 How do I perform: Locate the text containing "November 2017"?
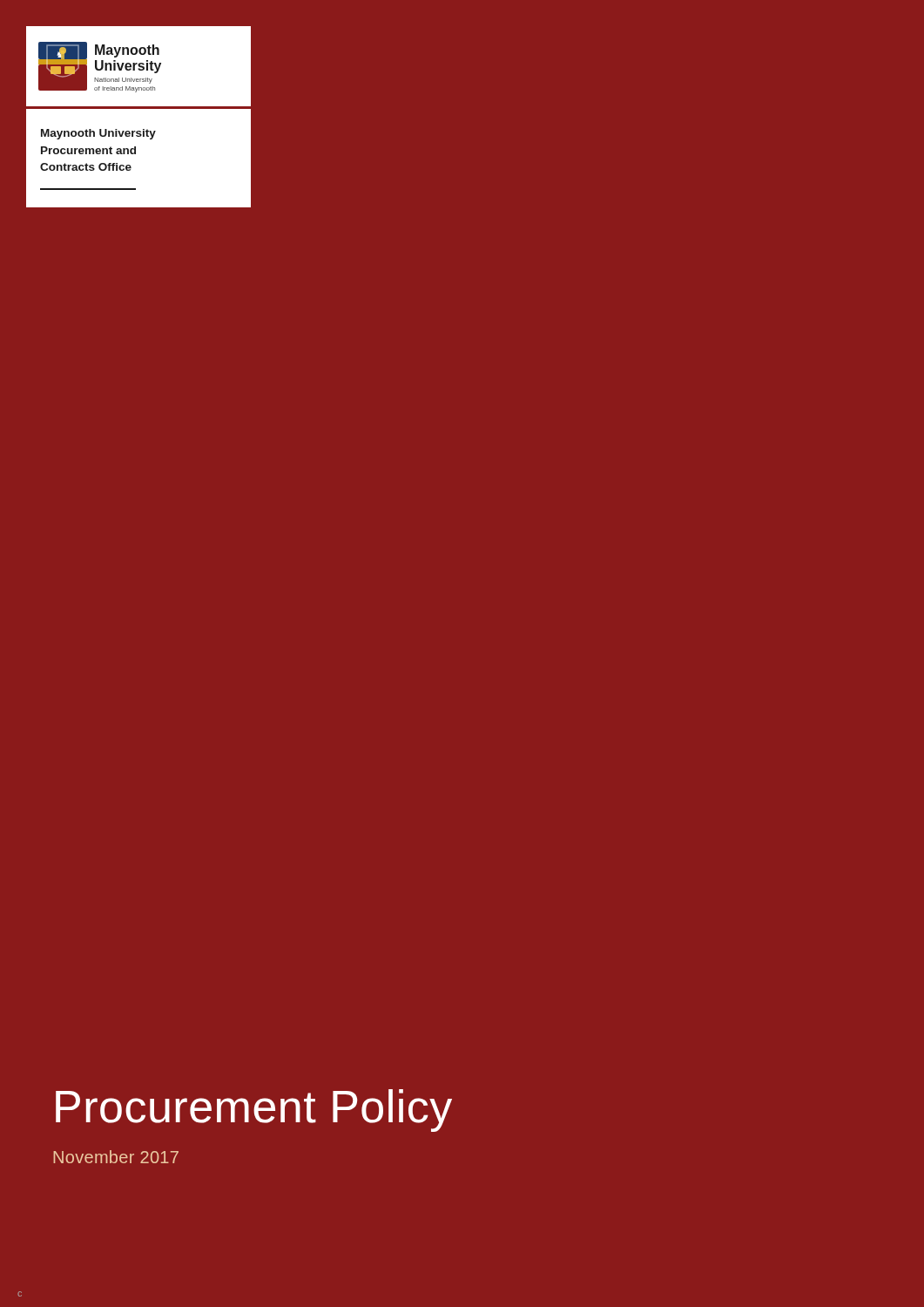click(116, 1157)
